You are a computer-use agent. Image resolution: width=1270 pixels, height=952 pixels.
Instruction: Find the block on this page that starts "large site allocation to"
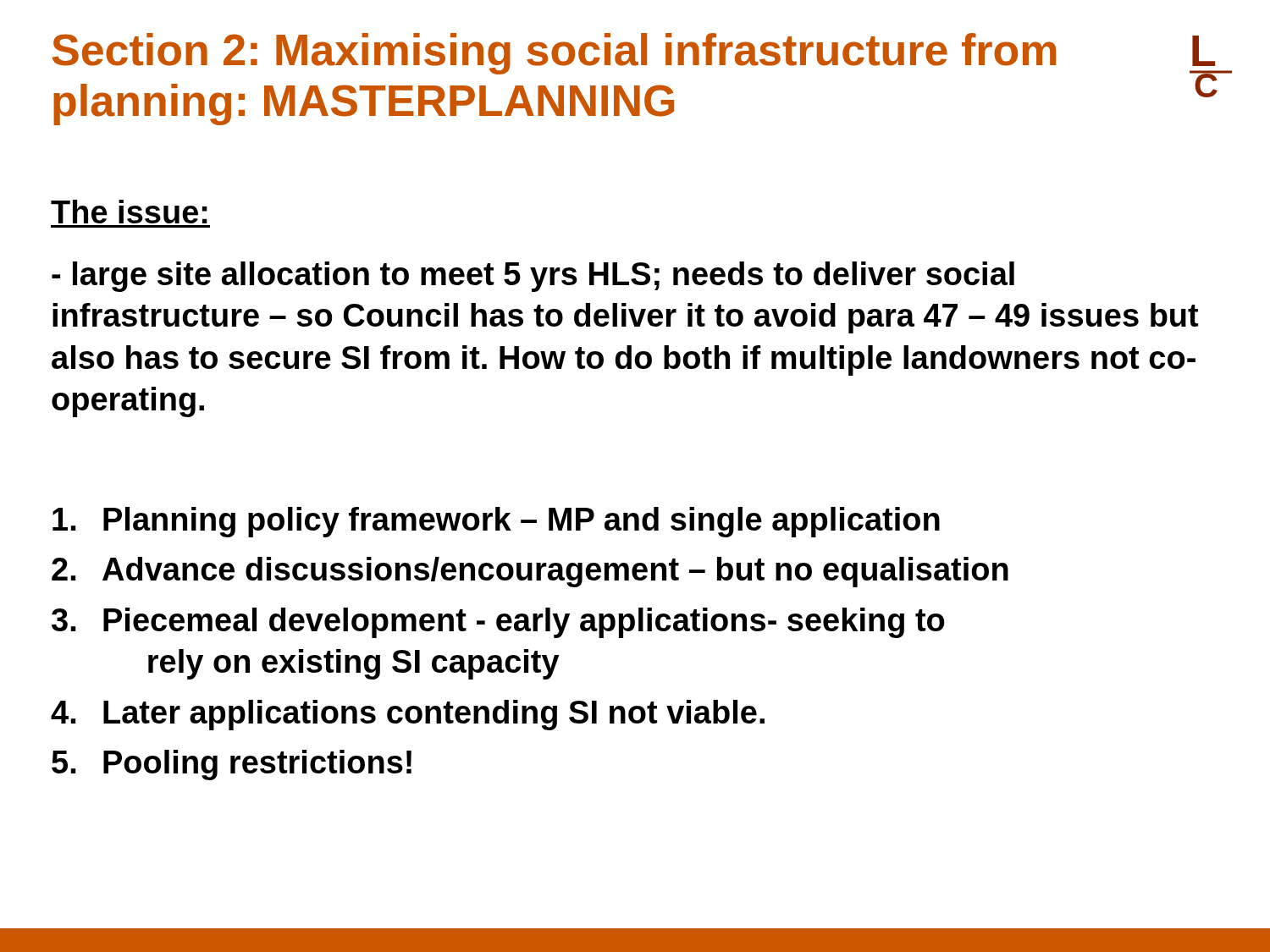[x=625, y=337]
